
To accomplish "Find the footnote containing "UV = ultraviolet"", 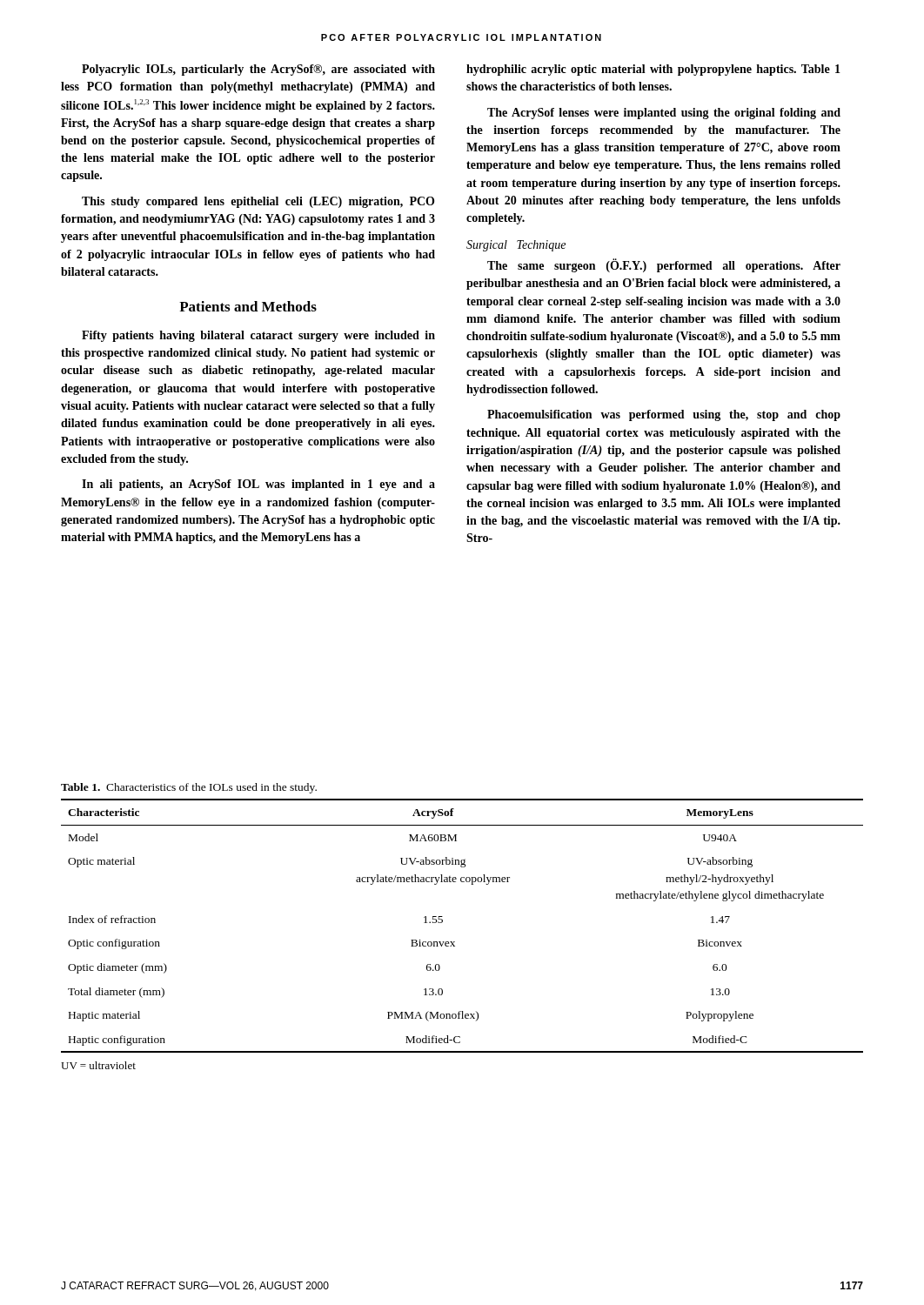I will [98, 1066].
